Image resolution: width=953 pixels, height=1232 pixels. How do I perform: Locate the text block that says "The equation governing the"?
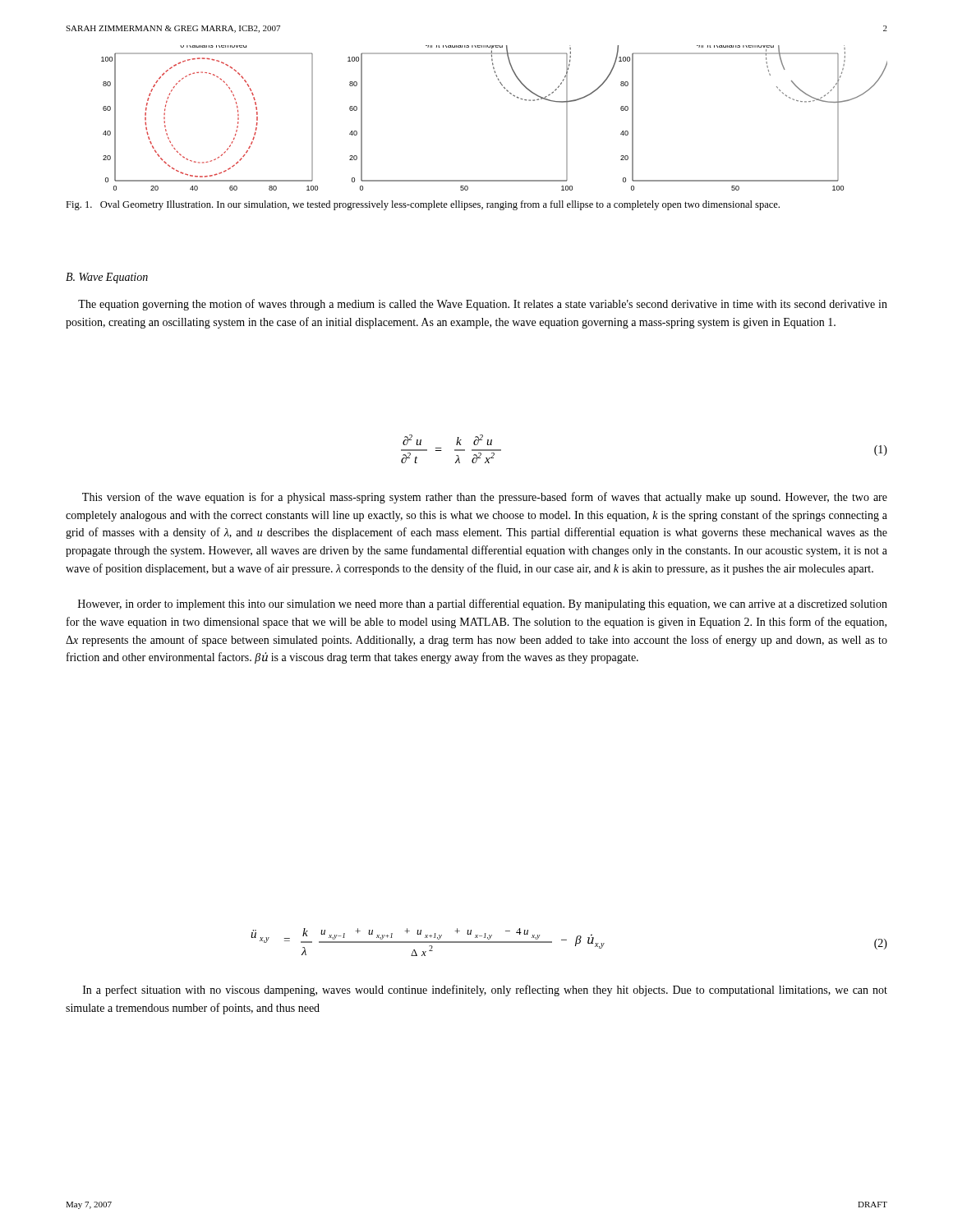(x=476, y=313)
